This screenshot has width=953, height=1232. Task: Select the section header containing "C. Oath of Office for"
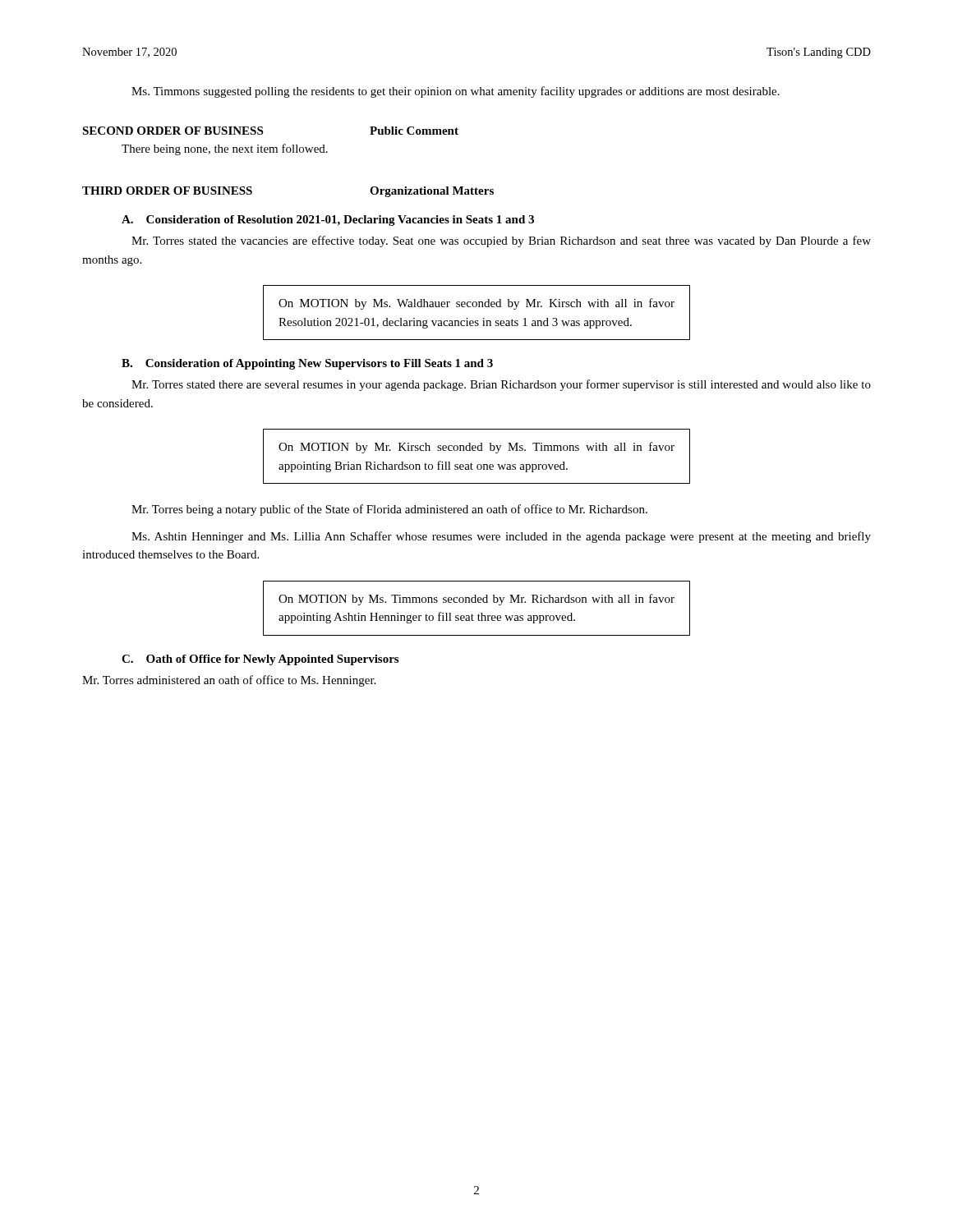pos(260,658)
